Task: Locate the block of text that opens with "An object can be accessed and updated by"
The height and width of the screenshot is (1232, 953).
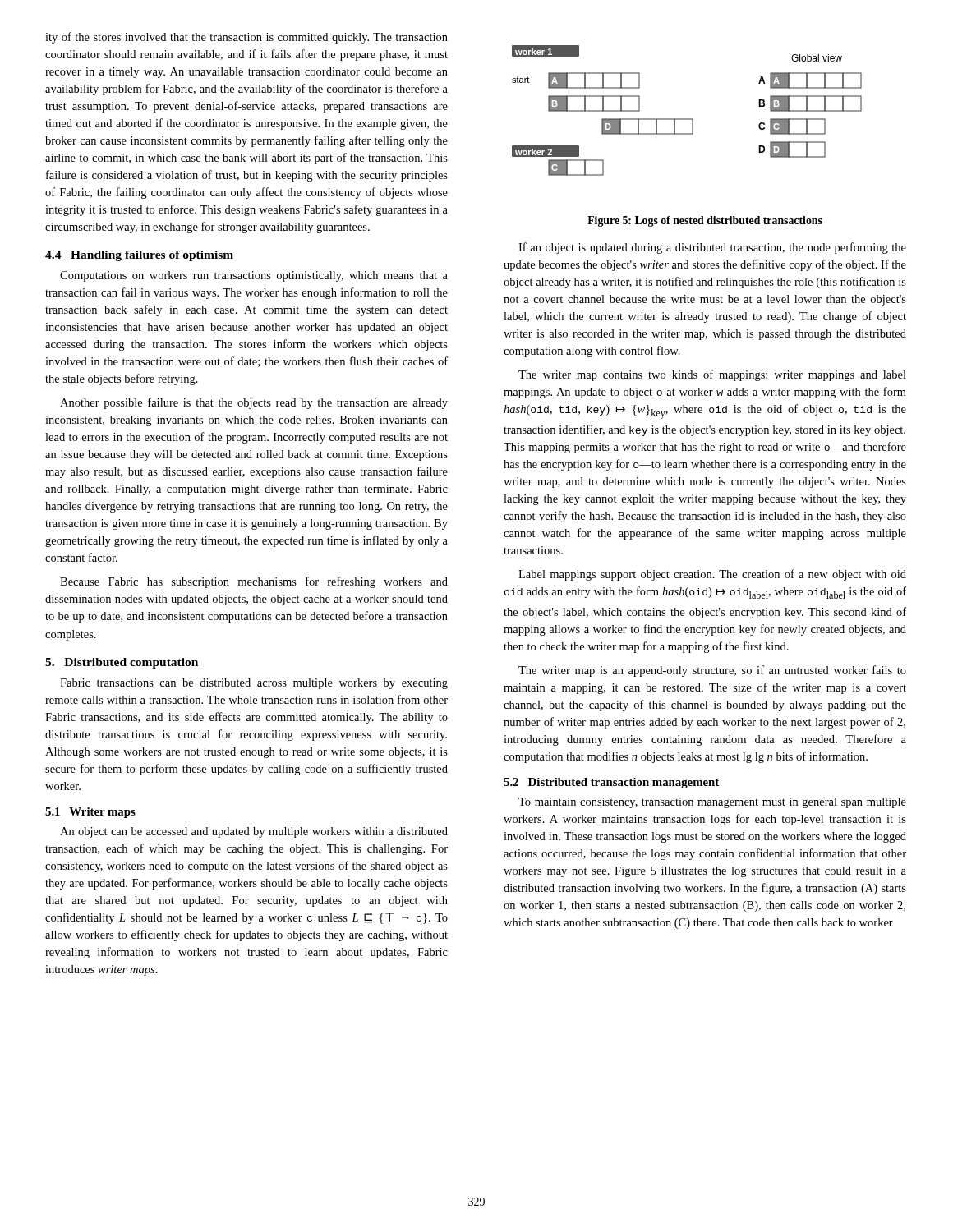Action: (x=246, y=900)
